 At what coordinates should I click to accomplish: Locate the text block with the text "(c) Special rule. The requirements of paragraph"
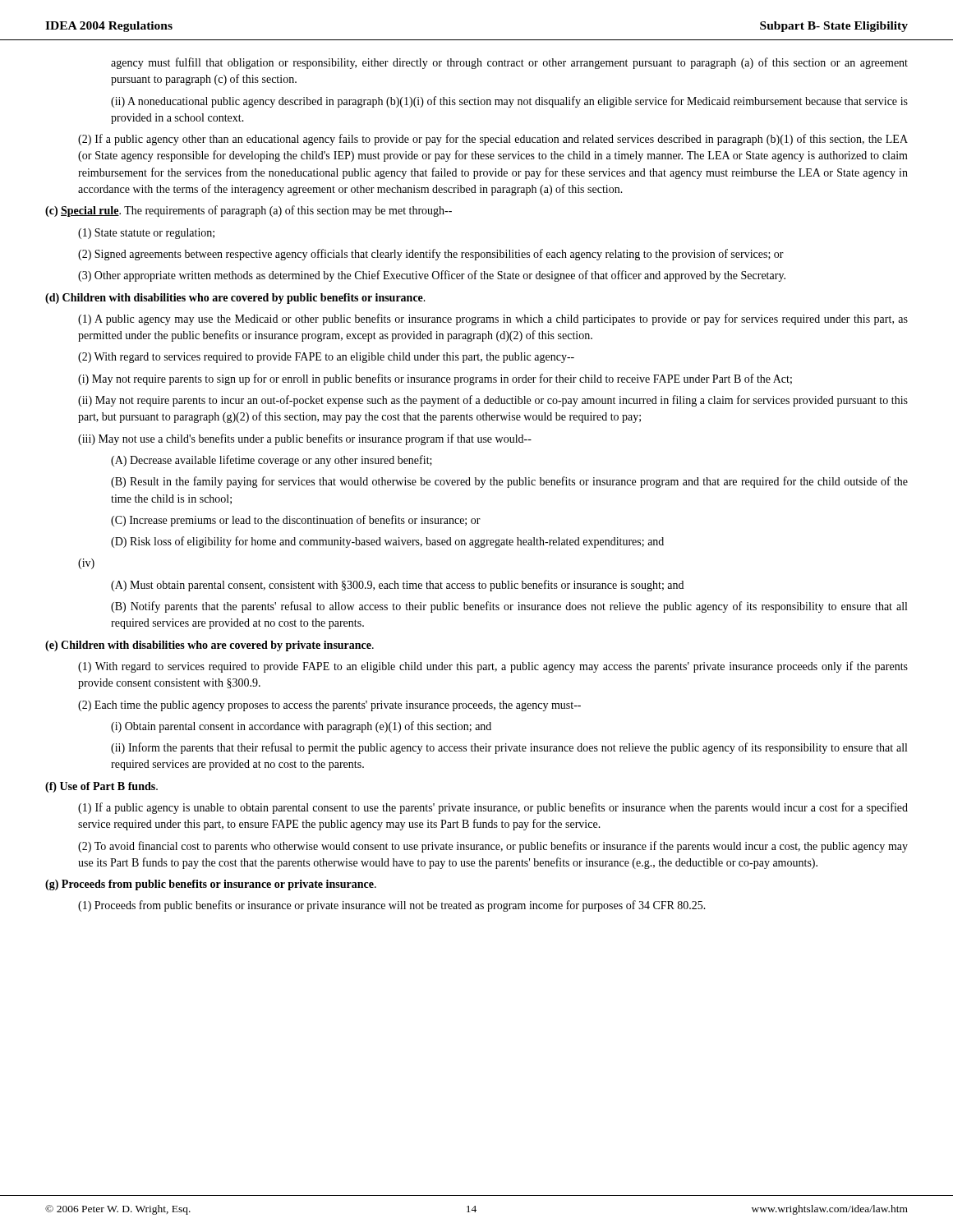coord(249,211)
